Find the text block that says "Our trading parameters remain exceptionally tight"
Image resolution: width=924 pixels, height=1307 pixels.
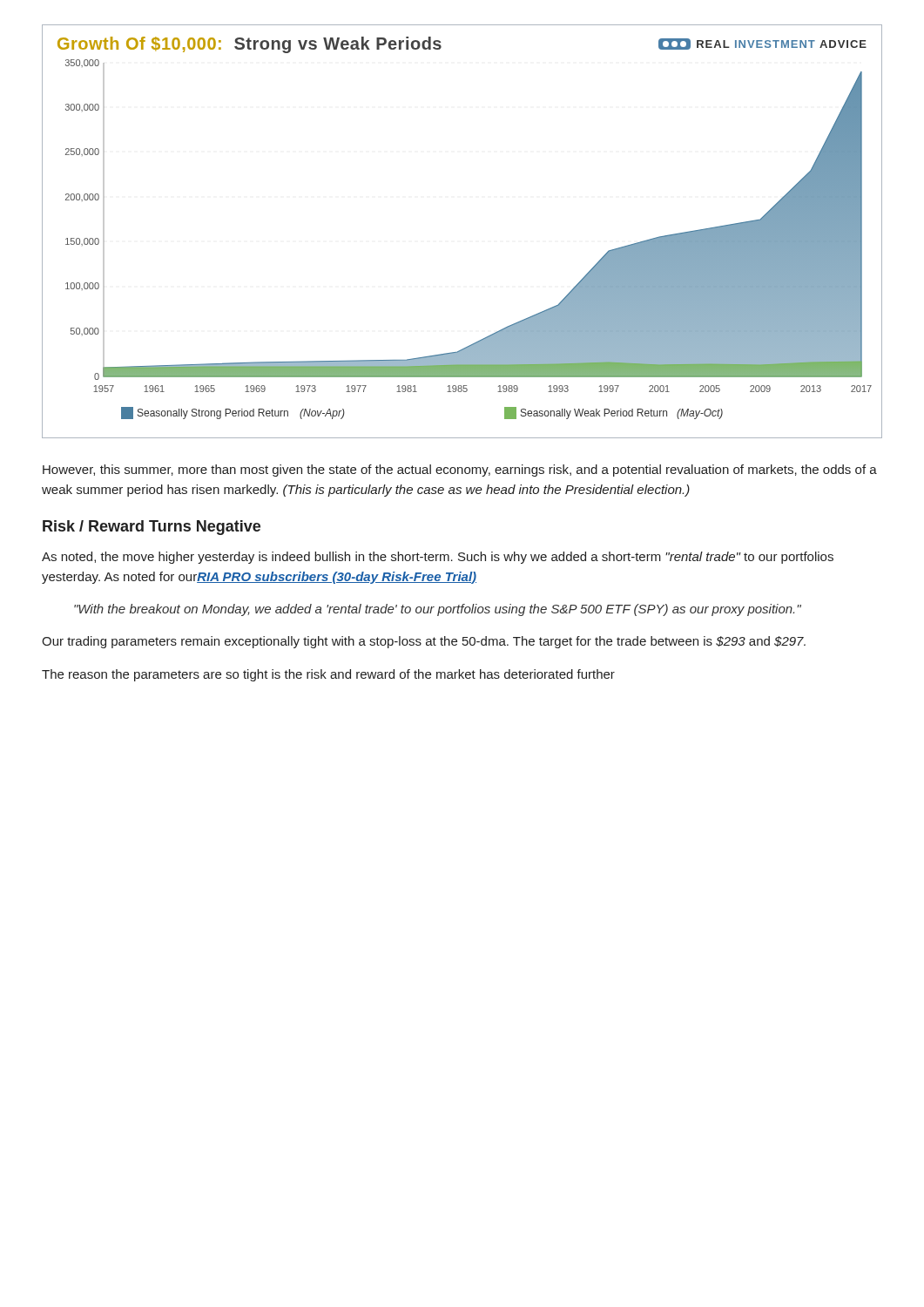pyautogui.click(x=424, y=641)
